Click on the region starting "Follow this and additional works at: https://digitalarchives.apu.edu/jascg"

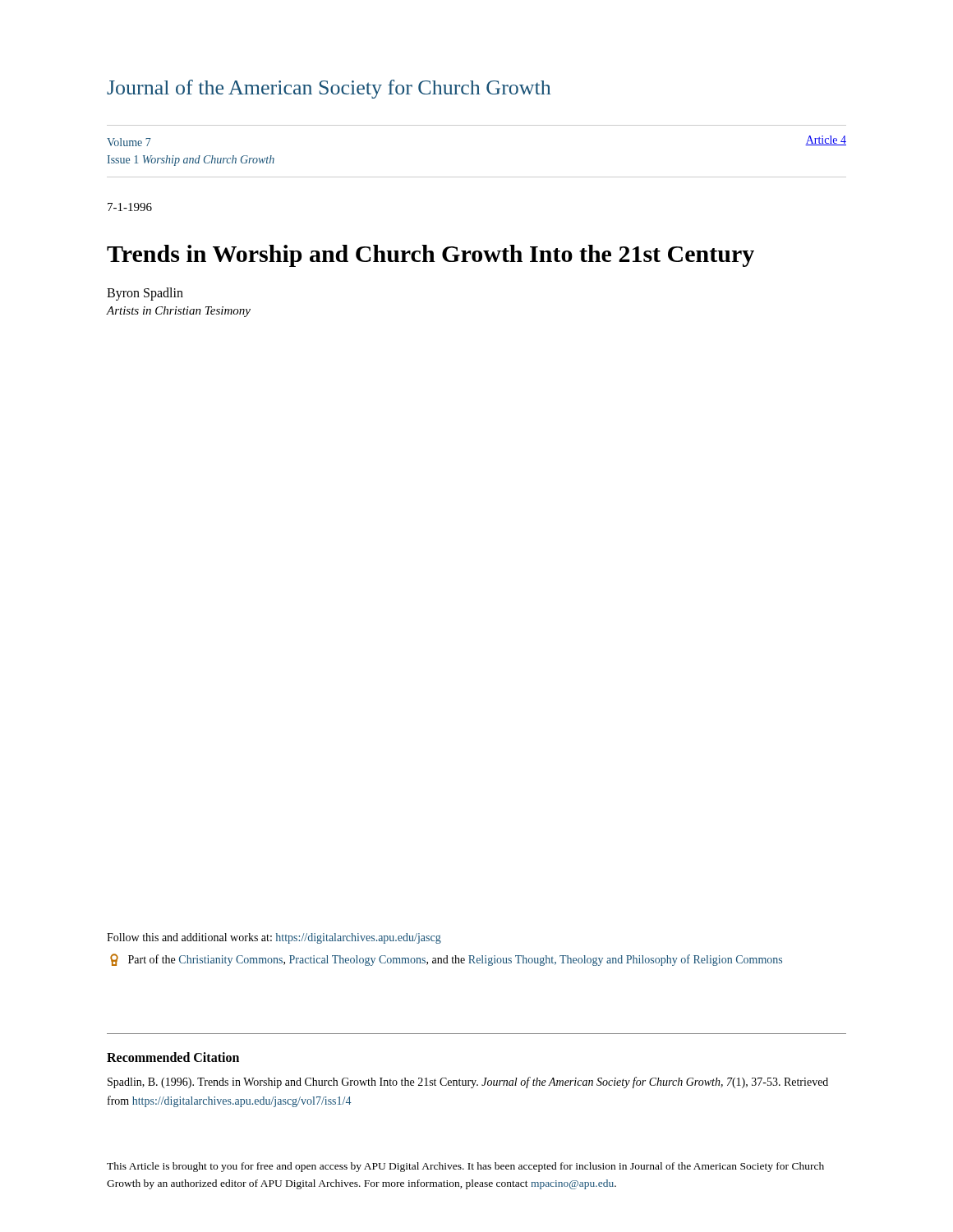274,937
